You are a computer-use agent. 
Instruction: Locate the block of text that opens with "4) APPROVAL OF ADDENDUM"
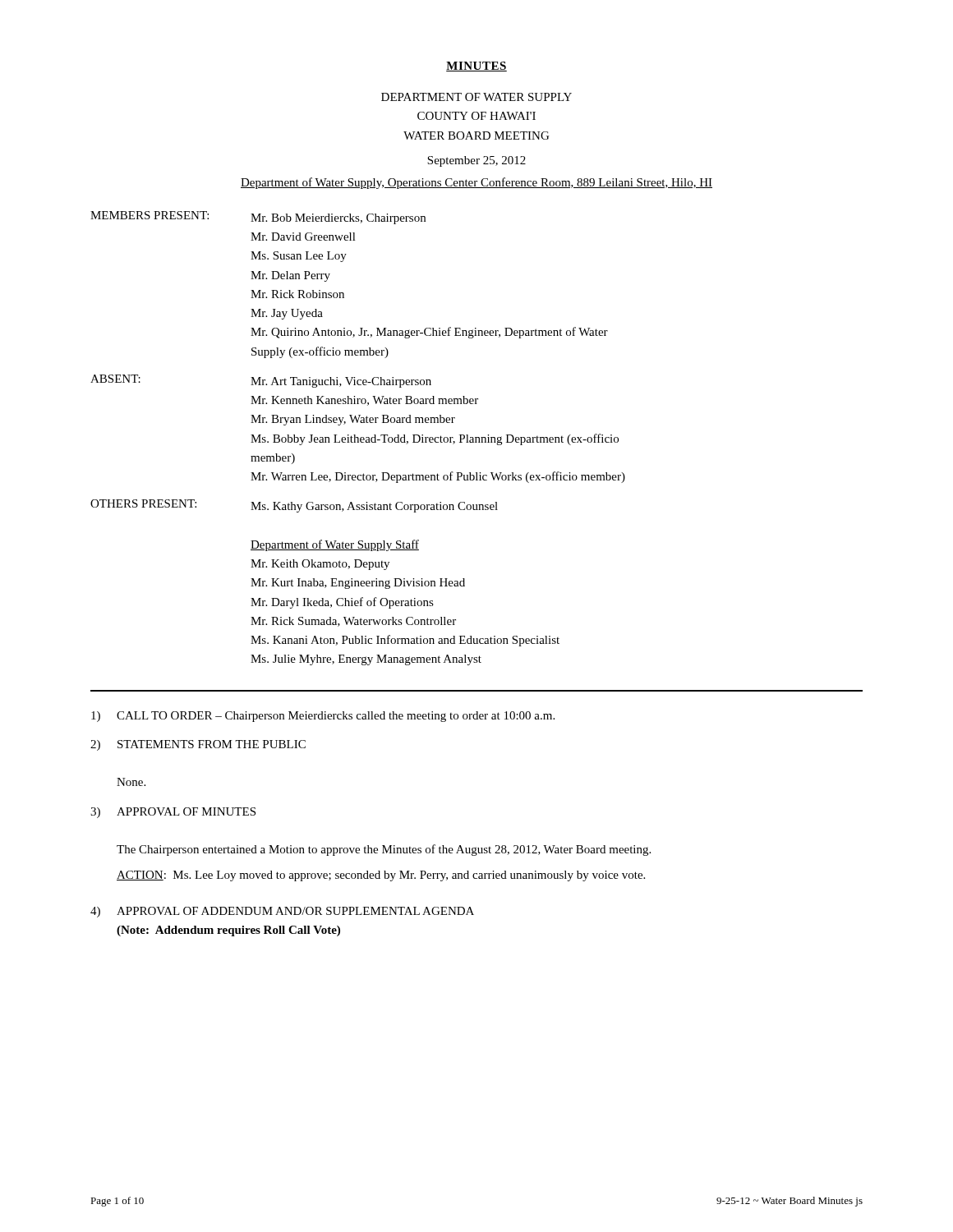[x=476, y=921]
